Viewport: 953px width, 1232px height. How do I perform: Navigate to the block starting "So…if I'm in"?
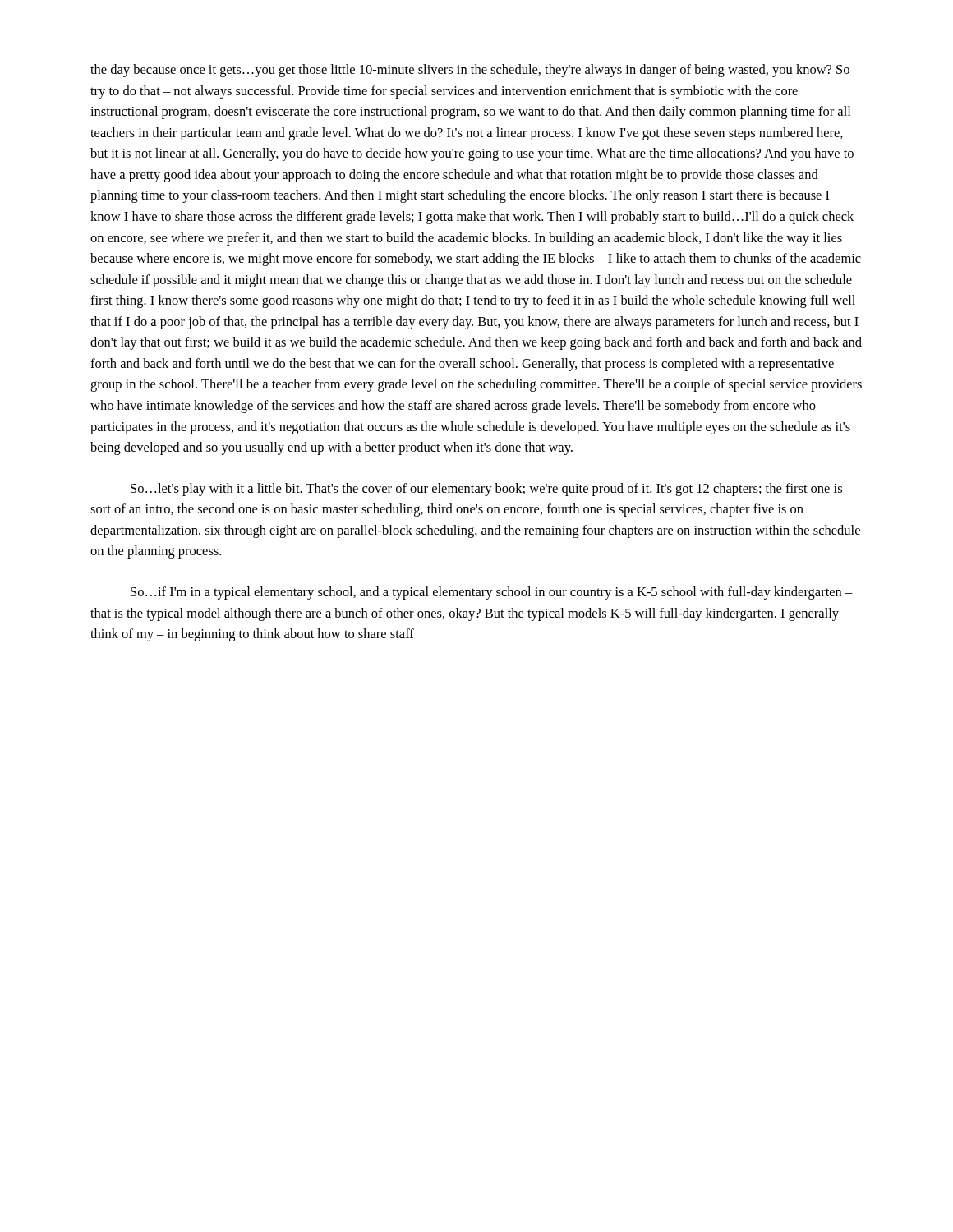471,613
